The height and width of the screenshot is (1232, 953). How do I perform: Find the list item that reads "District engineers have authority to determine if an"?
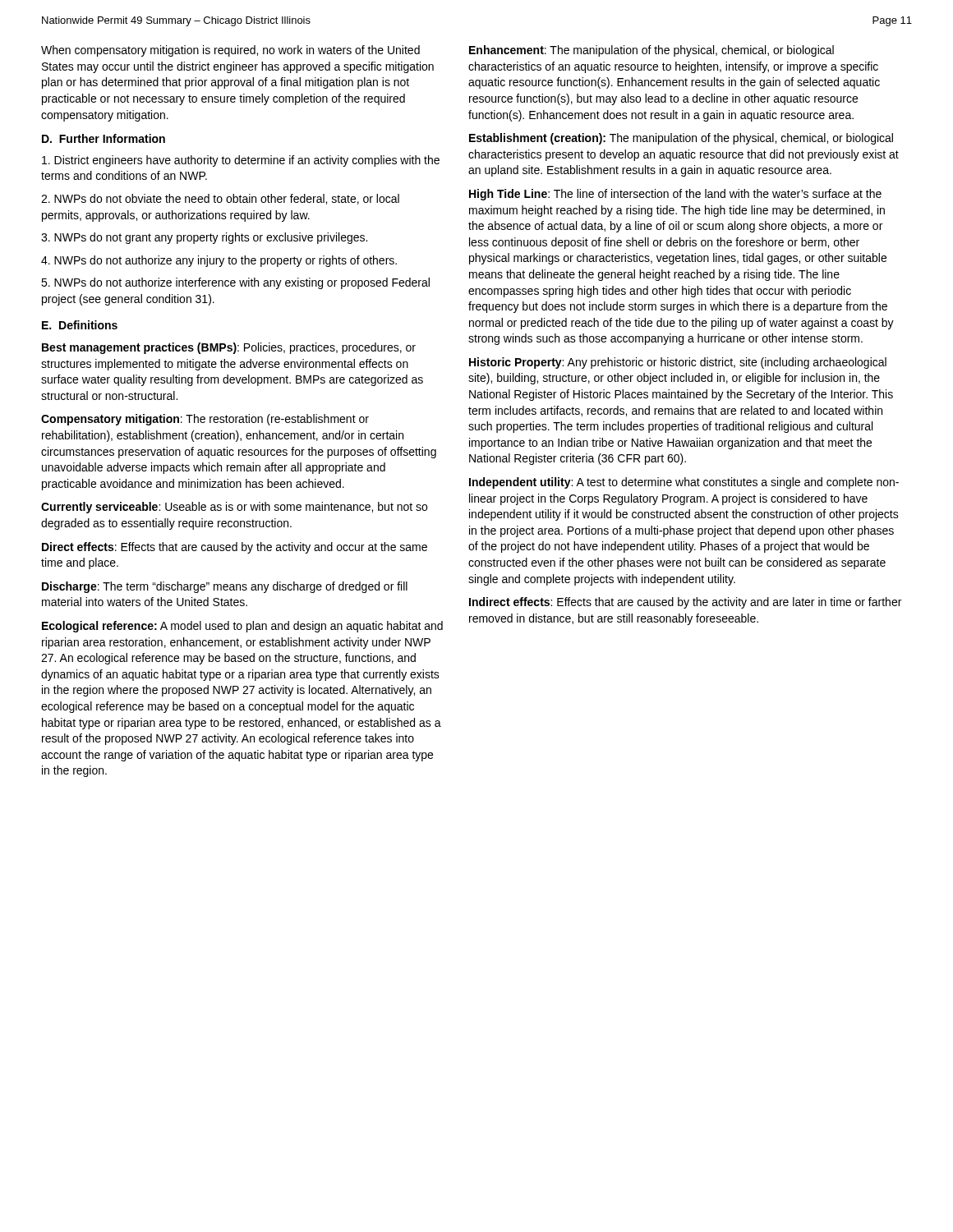pos(242,169)
